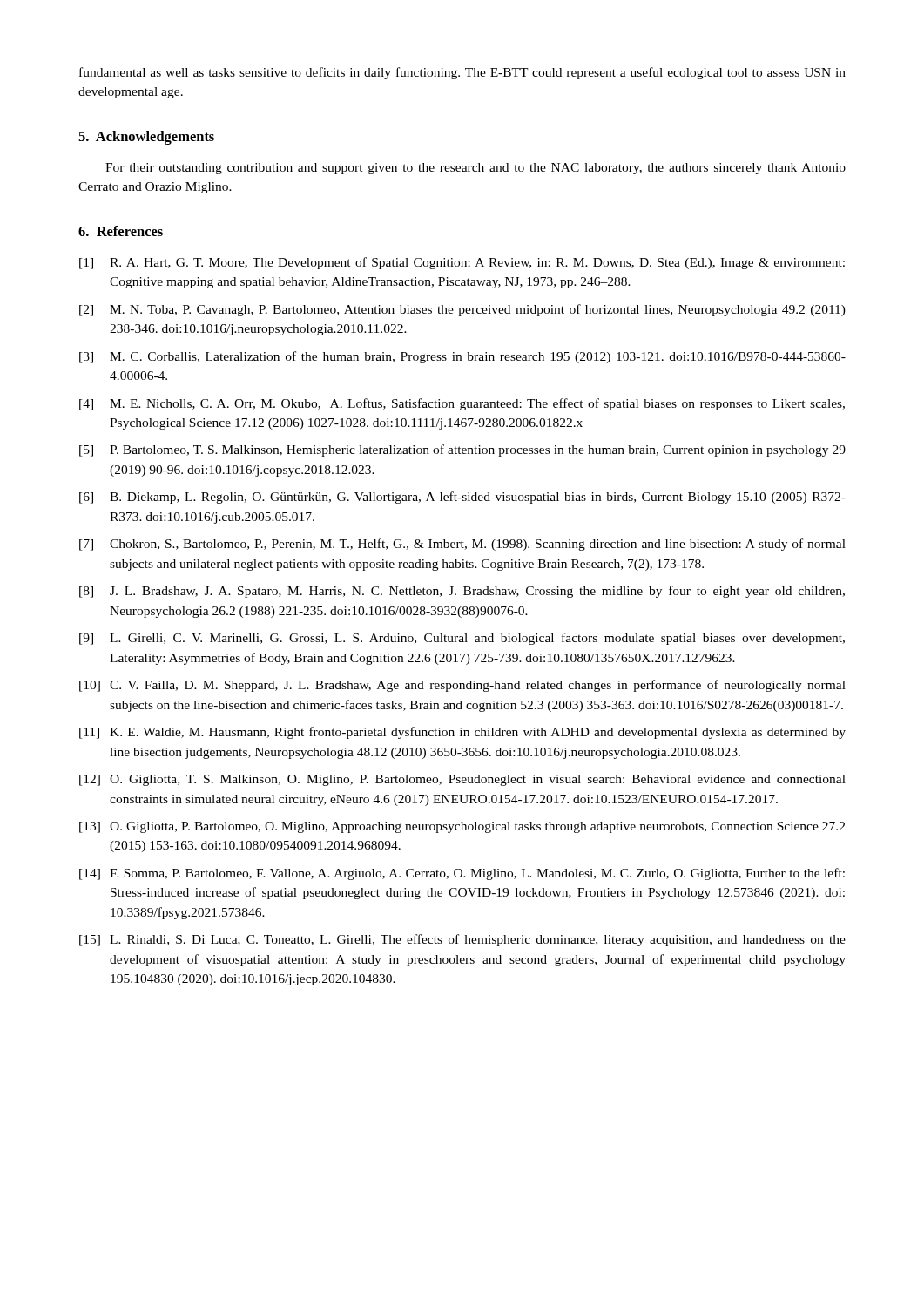Locate the list item containing "[11] K. E. Waldie,"
The height and width of the screenshot is (1307, 924).
pos(462,742)
